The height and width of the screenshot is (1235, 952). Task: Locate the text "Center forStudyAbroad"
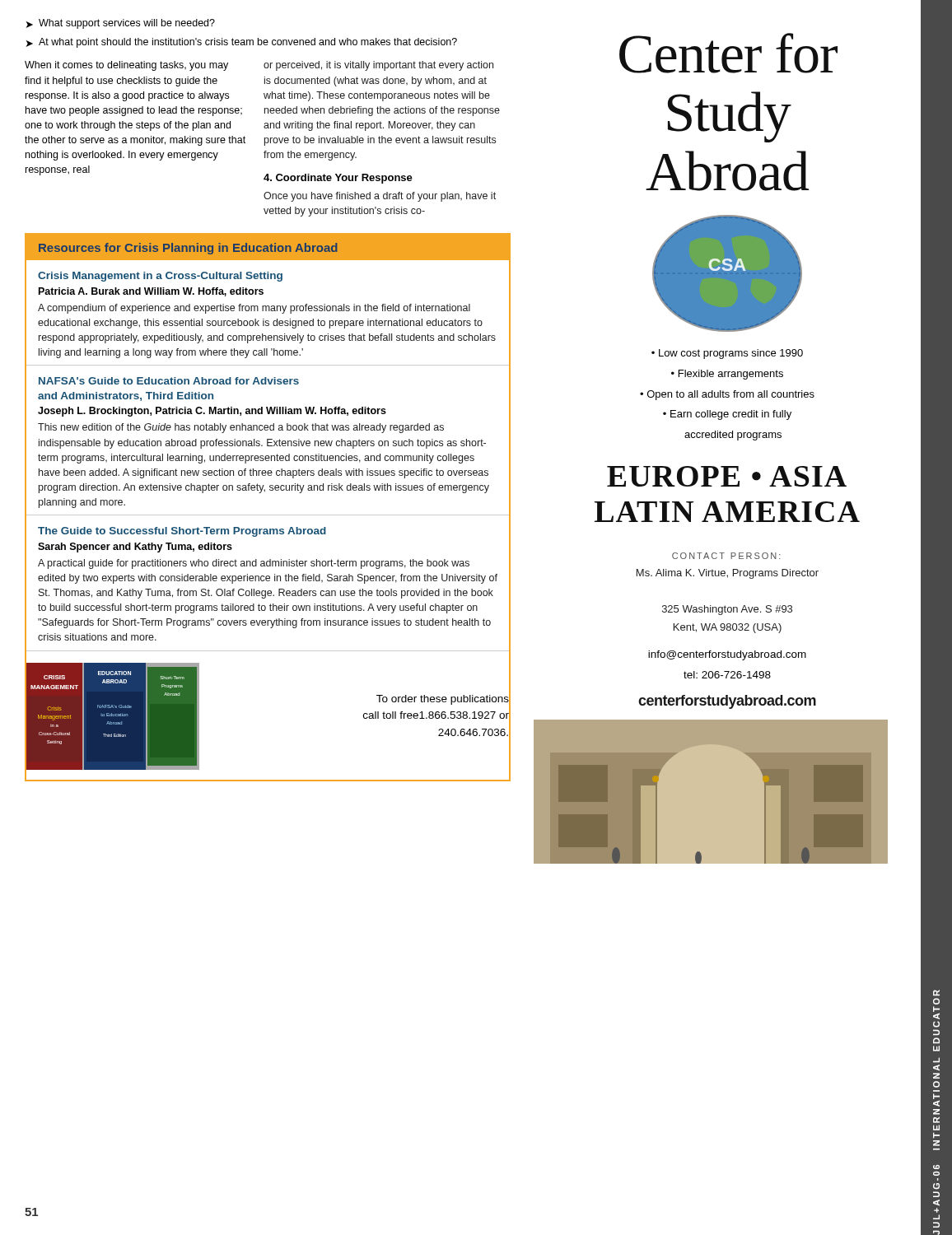coord(727,112)
